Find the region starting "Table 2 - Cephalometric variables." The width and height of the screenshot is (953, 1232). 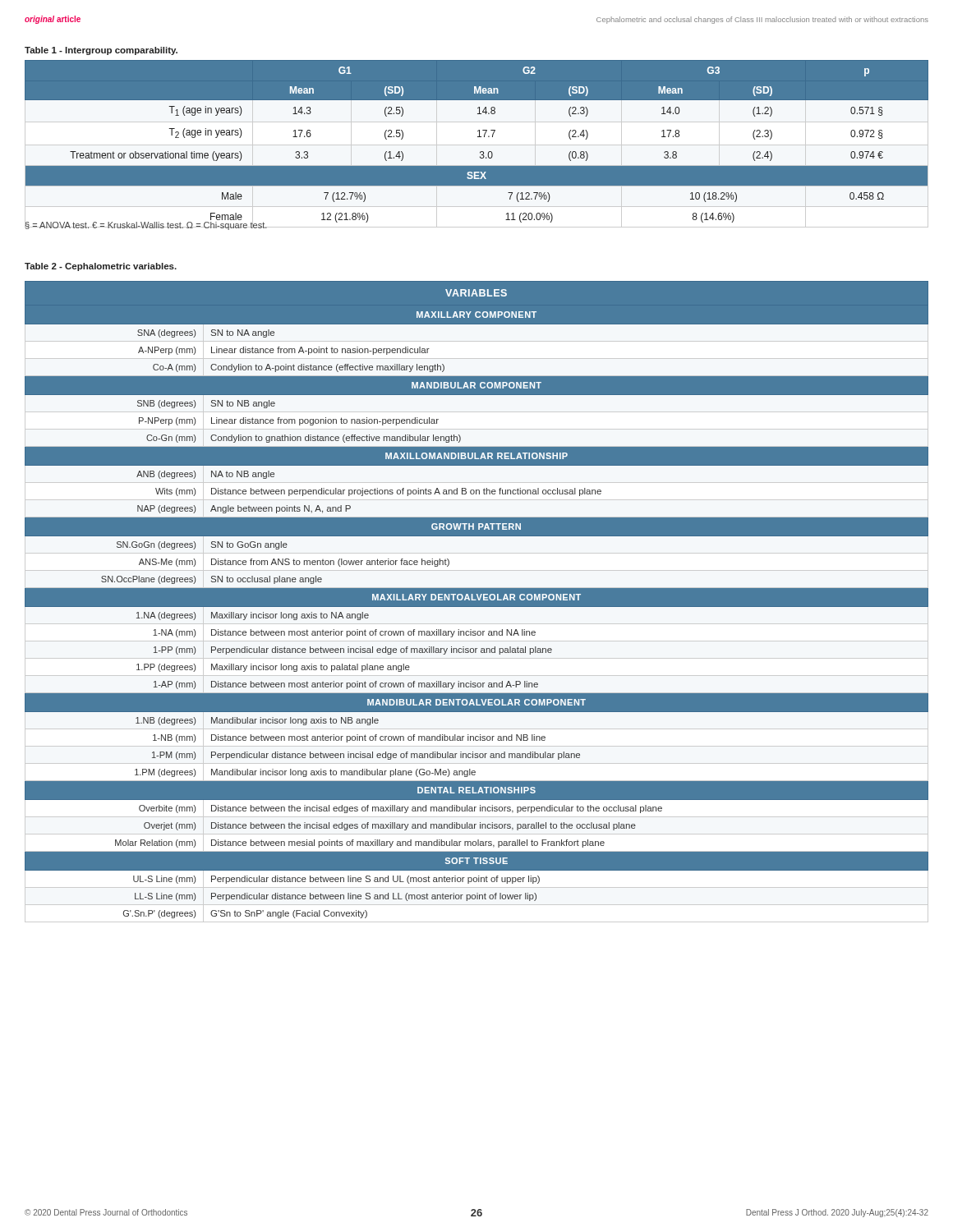point(101,267)
